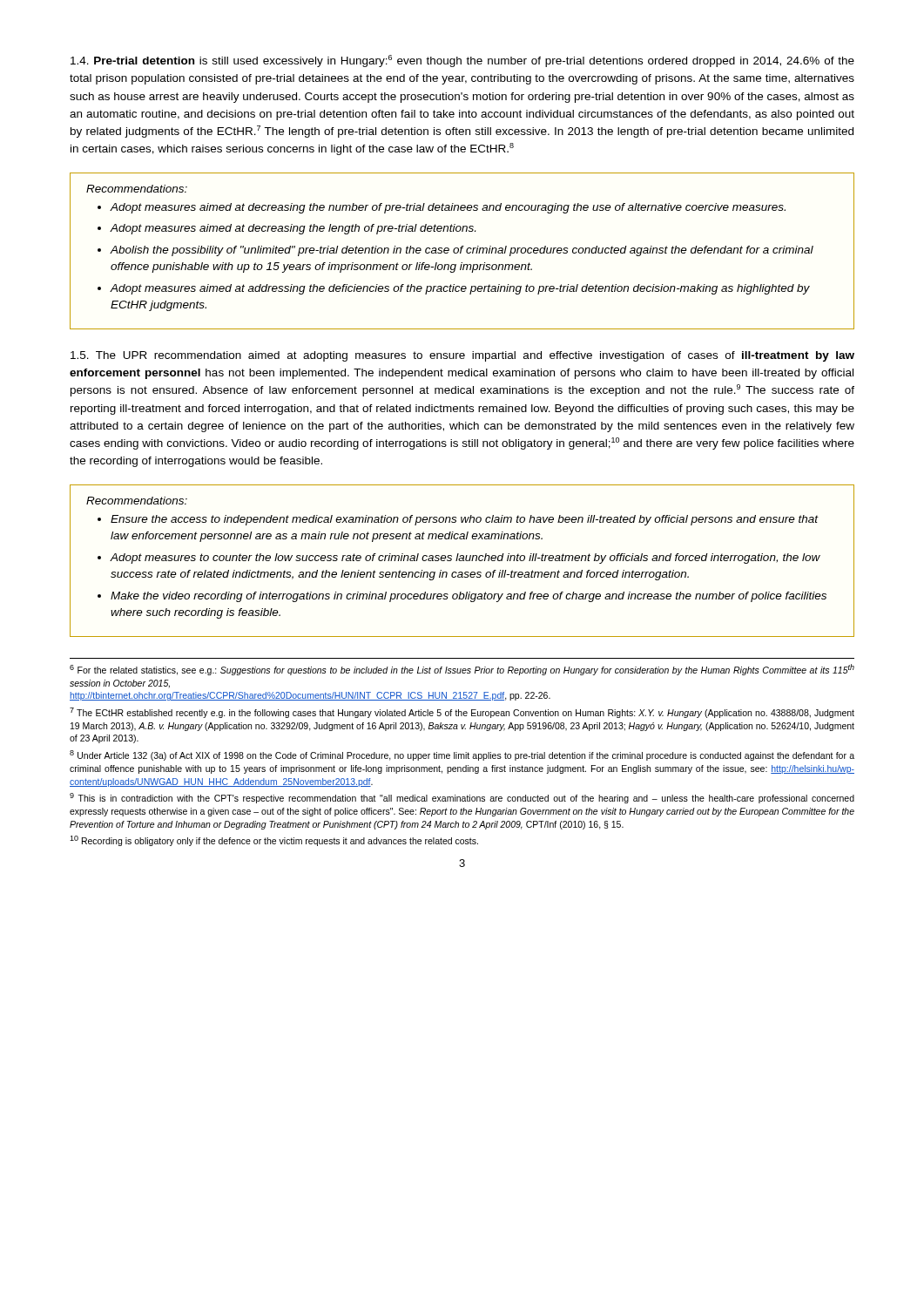Navigate to the block starting "8 Under Article 132 (3a) of"
924x1307 pixels.
(x=462, y=768)
